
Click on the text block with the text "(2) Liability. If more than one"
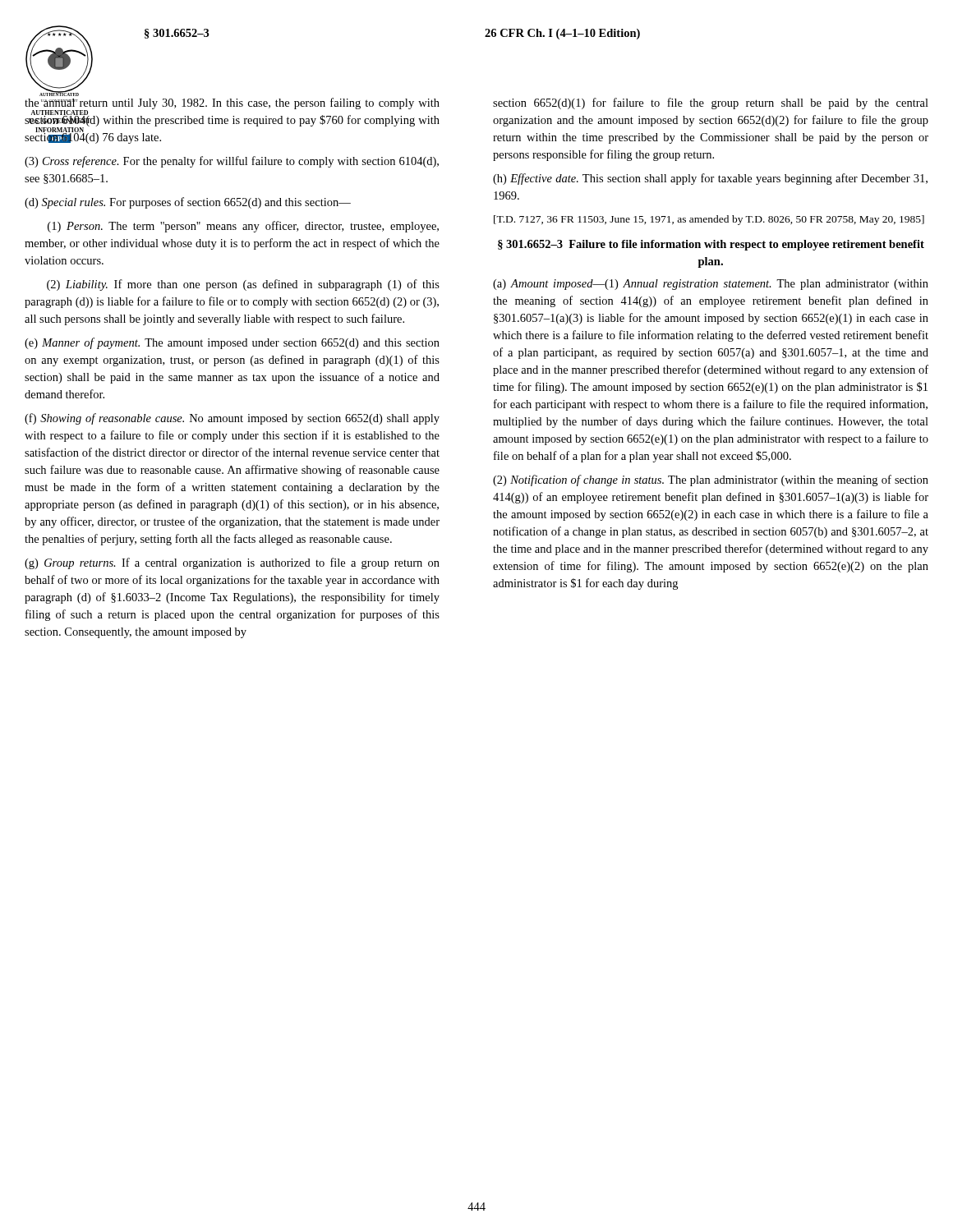[x=232, y=302]
